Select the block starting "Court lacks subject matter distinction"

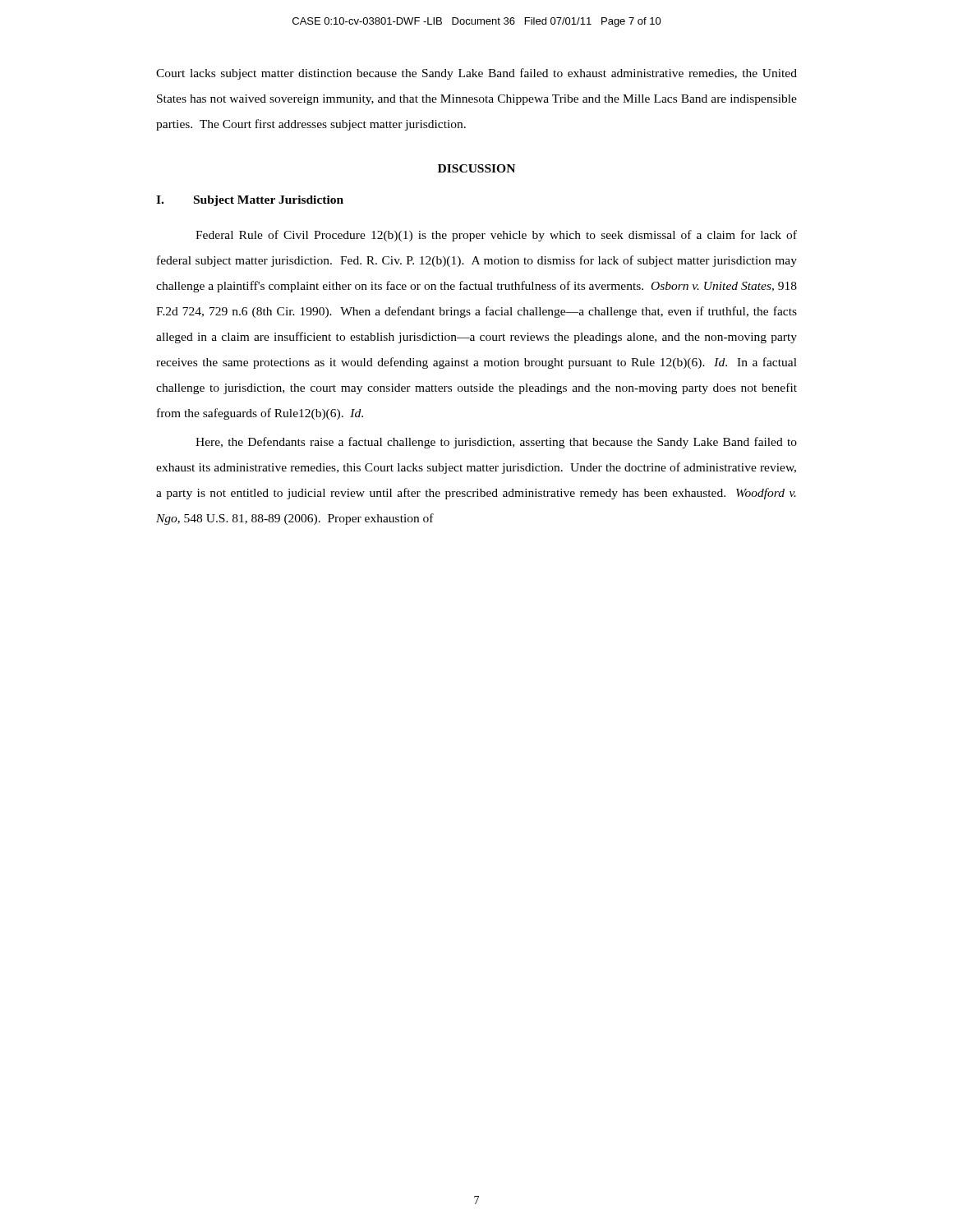(x=476, y=98)
